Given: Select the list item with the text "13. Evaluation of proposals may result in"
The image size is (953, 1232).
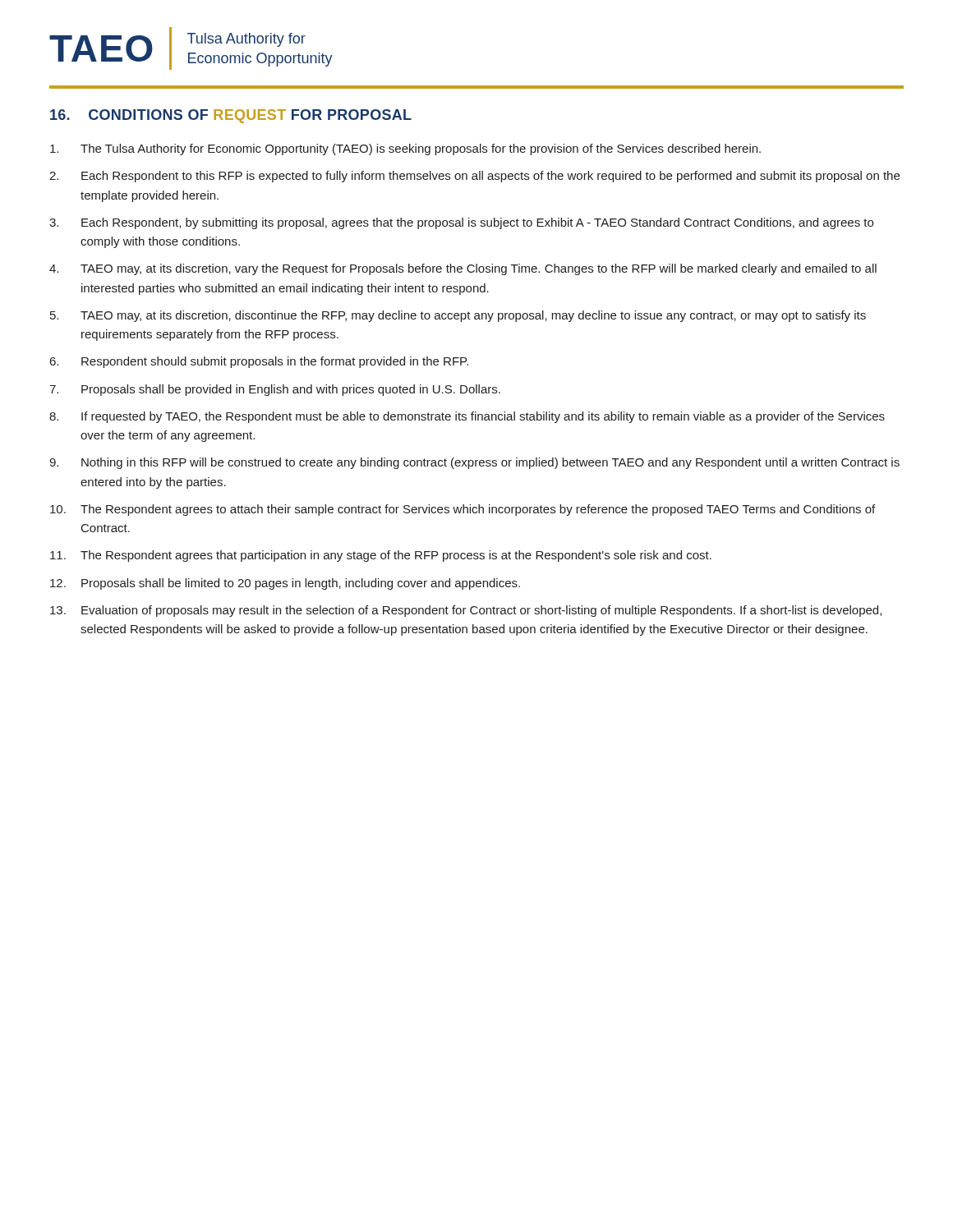Looking at the screenshot, I should 476,619.
